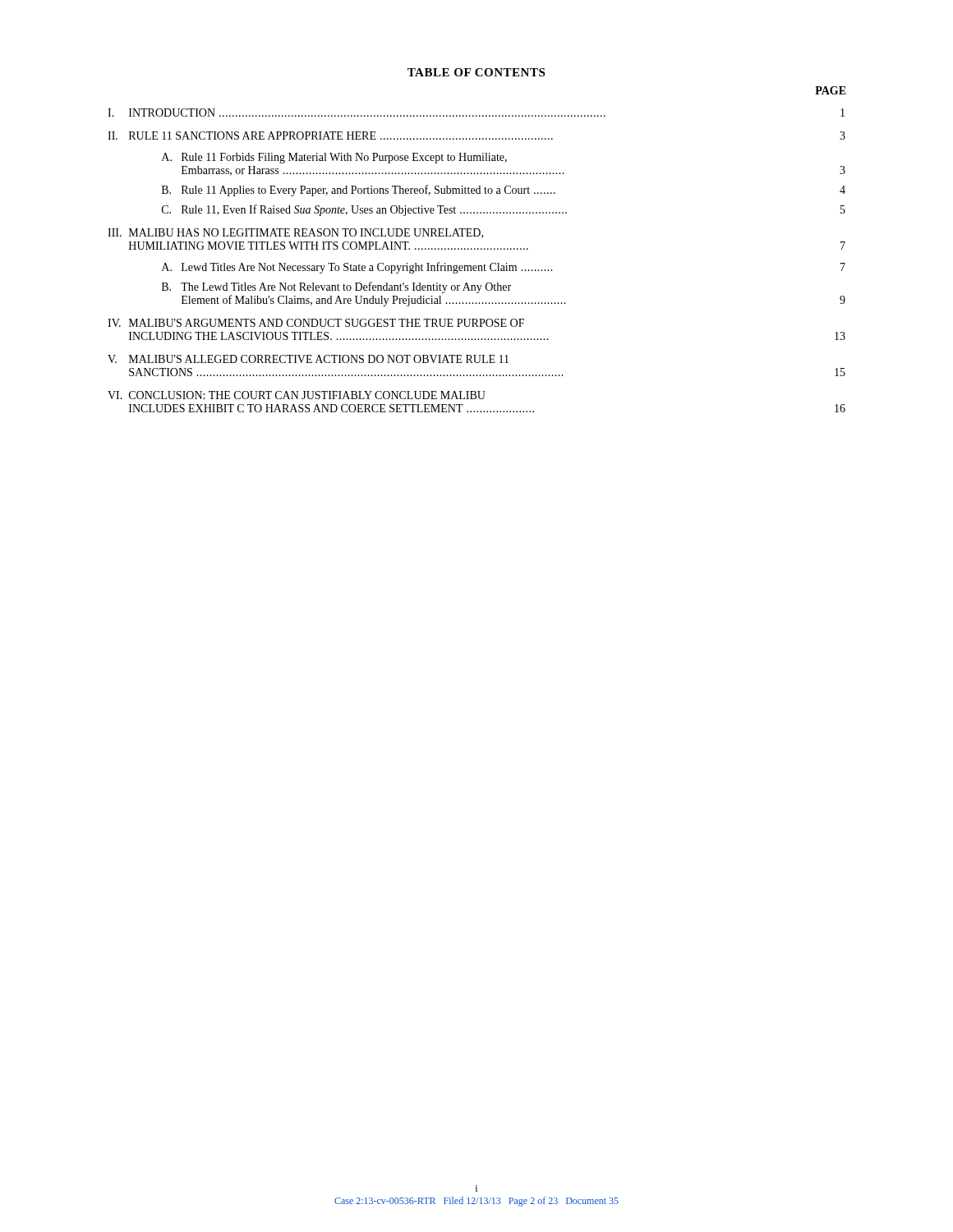
Task: Find the block on this page that starts "IV. MALIBU'S ARGUMENTS AND CONDUCT SUGGEST THE"
Action: click(476, 330)
